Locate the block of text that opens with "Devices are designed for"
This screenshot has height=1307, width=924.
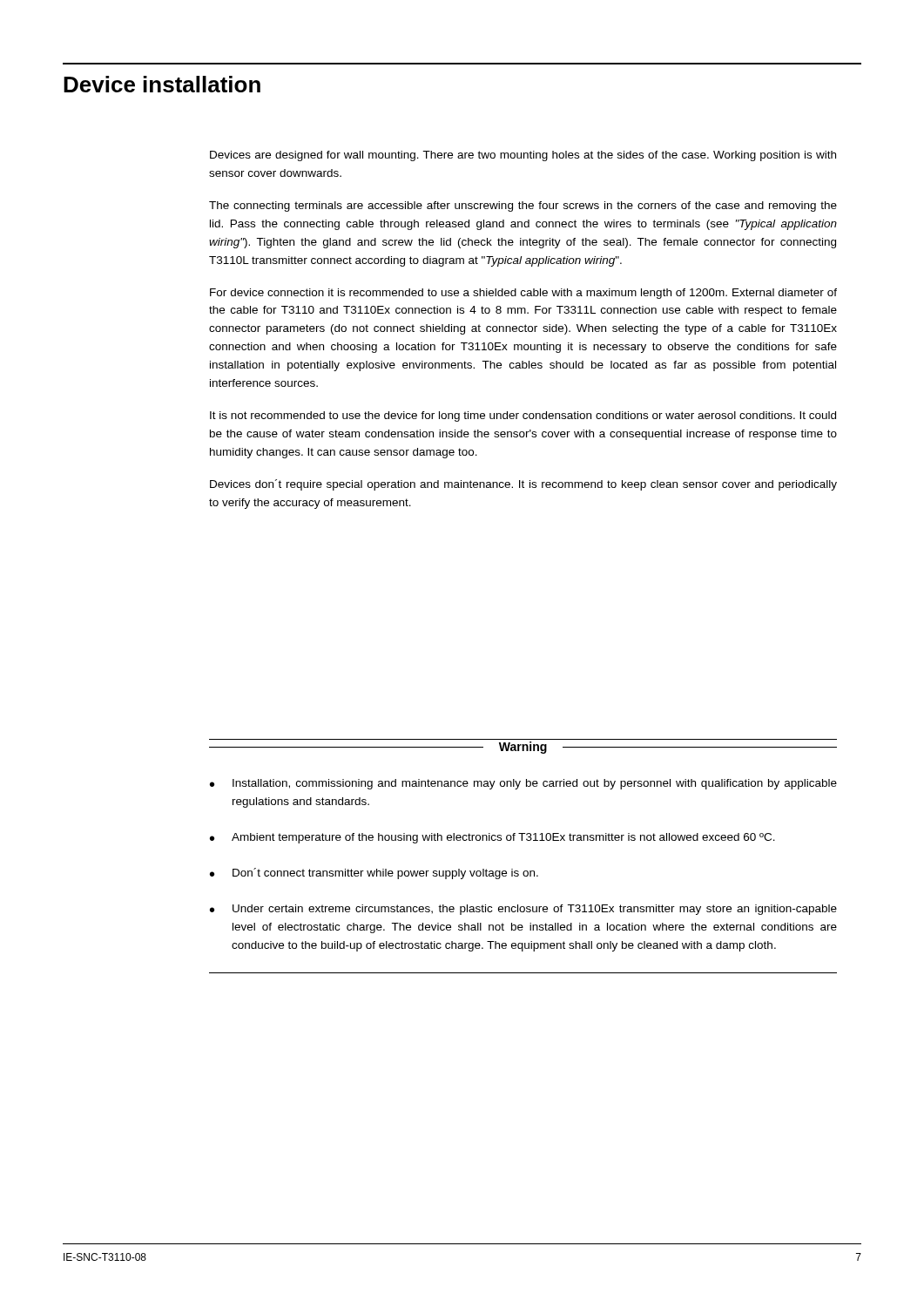coord(523,164)
